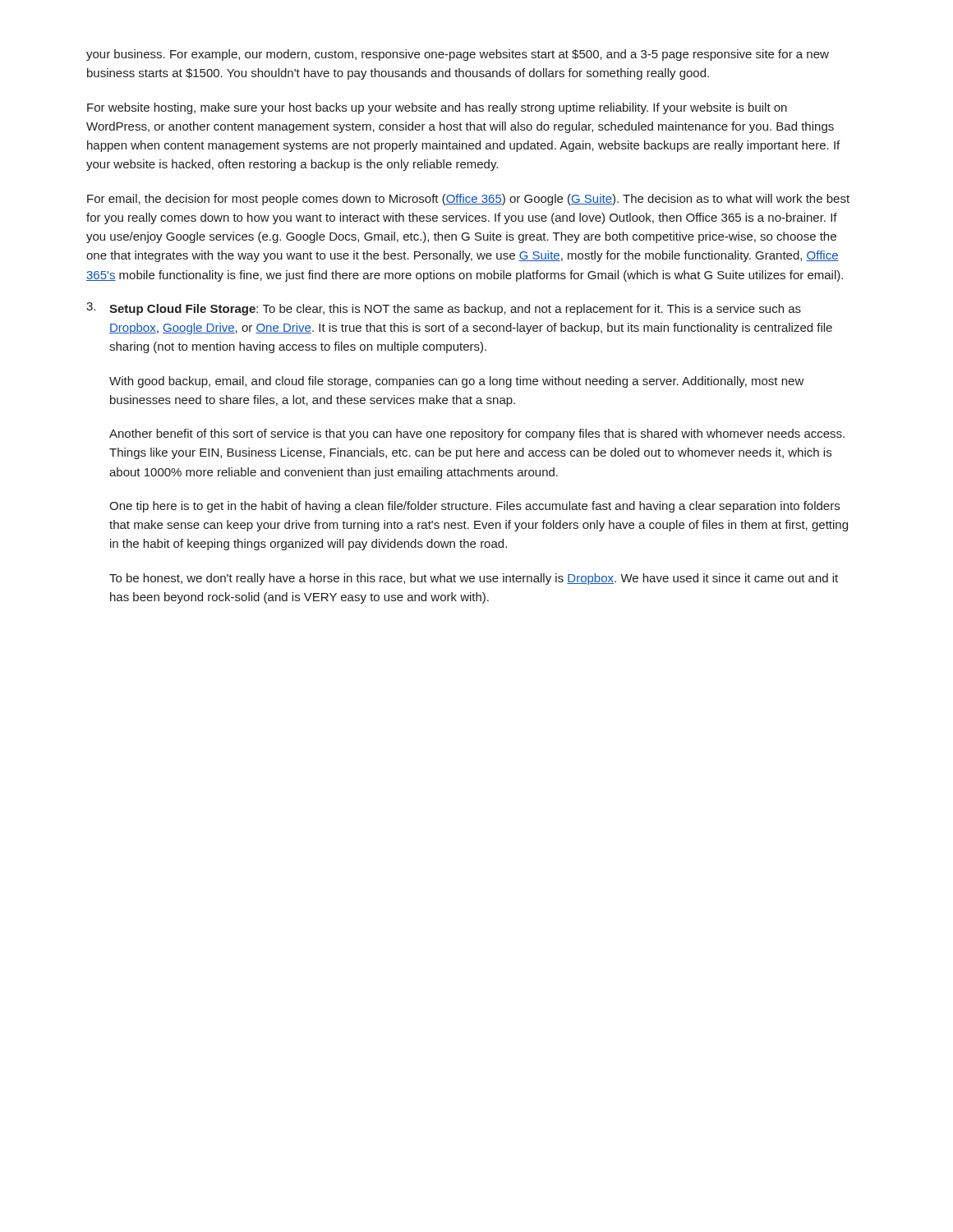
Task: Locate the text block with the text "One tip here is to get"
Action: coord(482,525)
